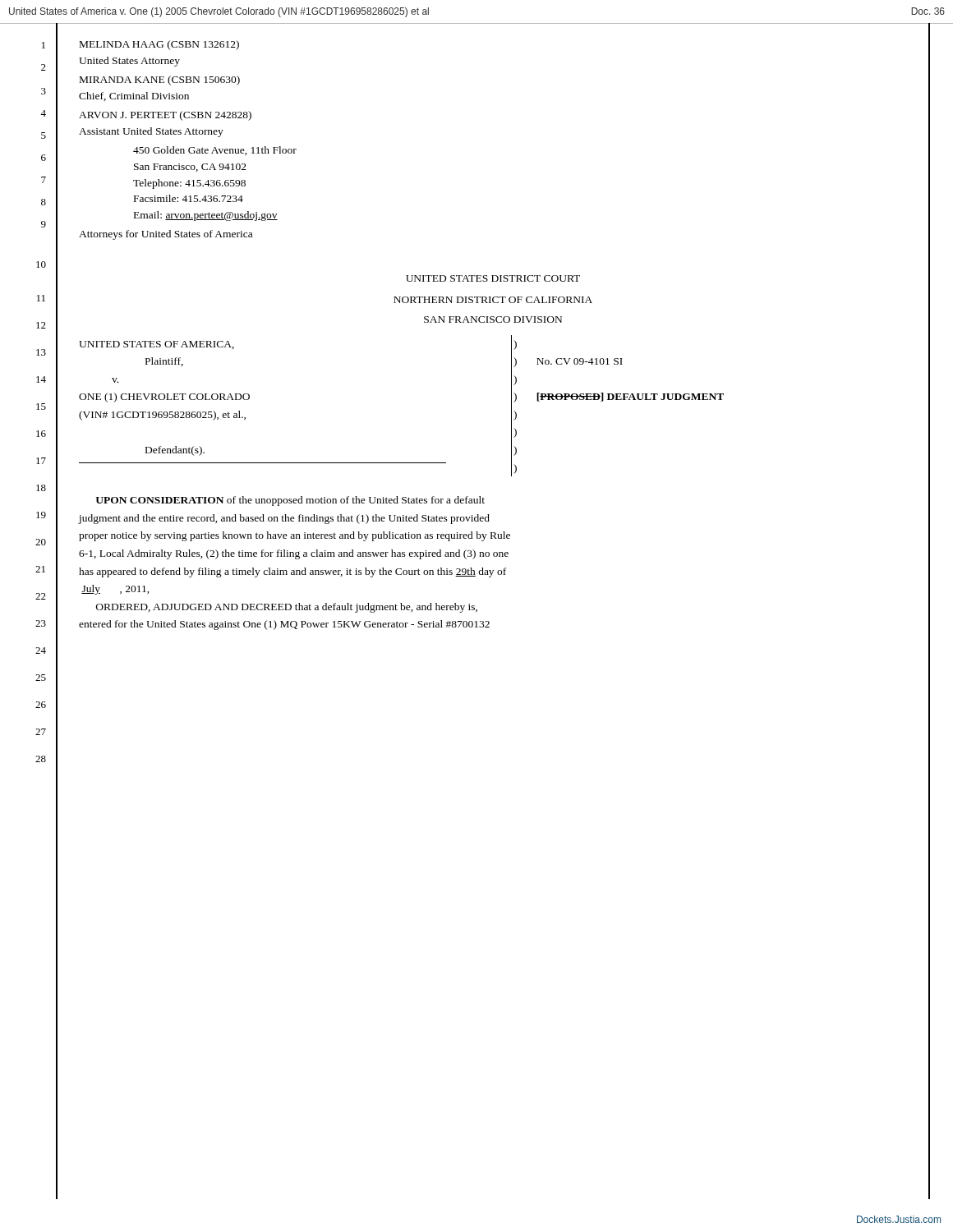Image resolution: width=953 pixels, height=1232 pixels.
Task: Select the text block that reads "entered for the United States against One"
Action: point(285,624)
